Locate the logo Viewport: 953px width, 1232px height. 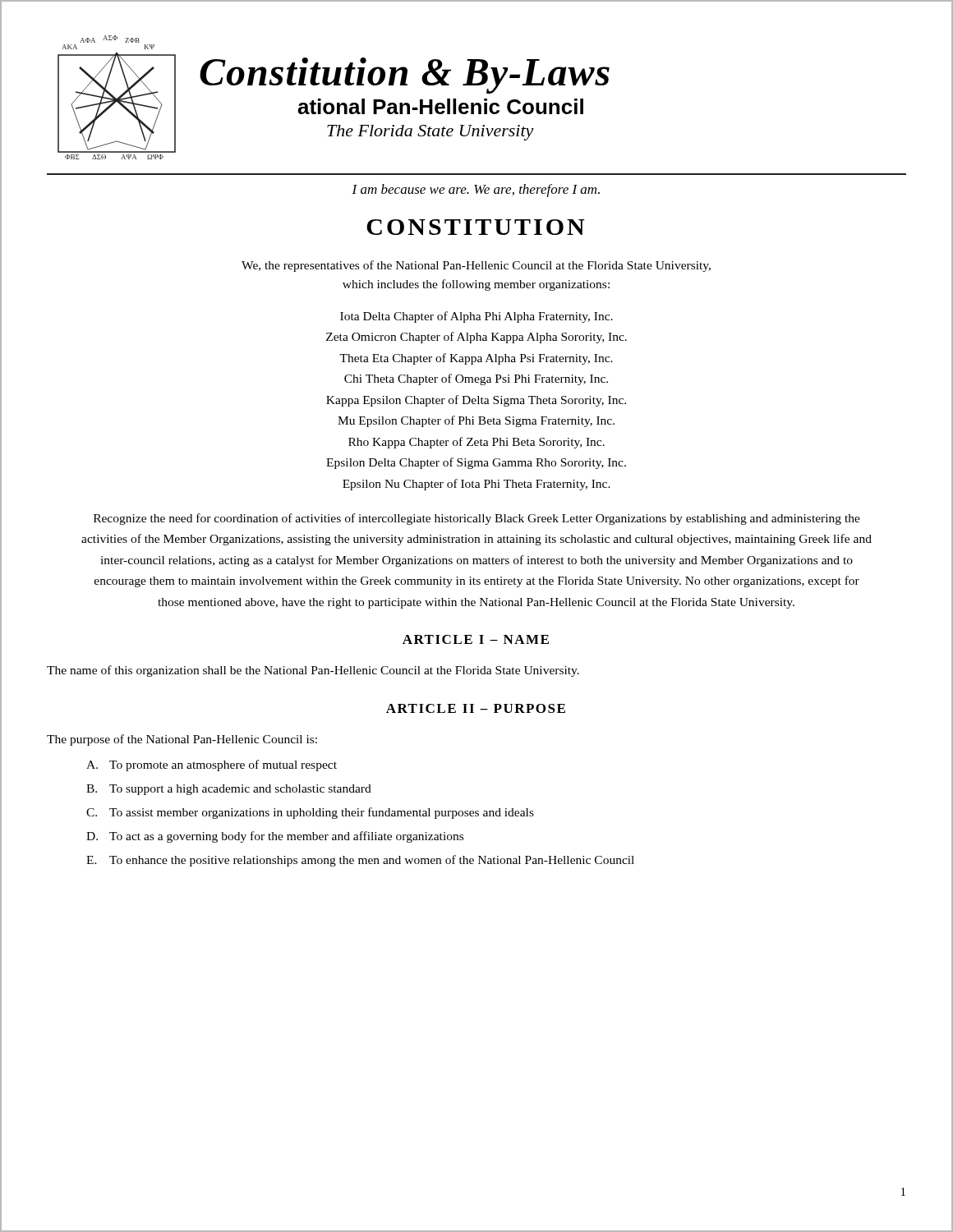click(119, 100)
